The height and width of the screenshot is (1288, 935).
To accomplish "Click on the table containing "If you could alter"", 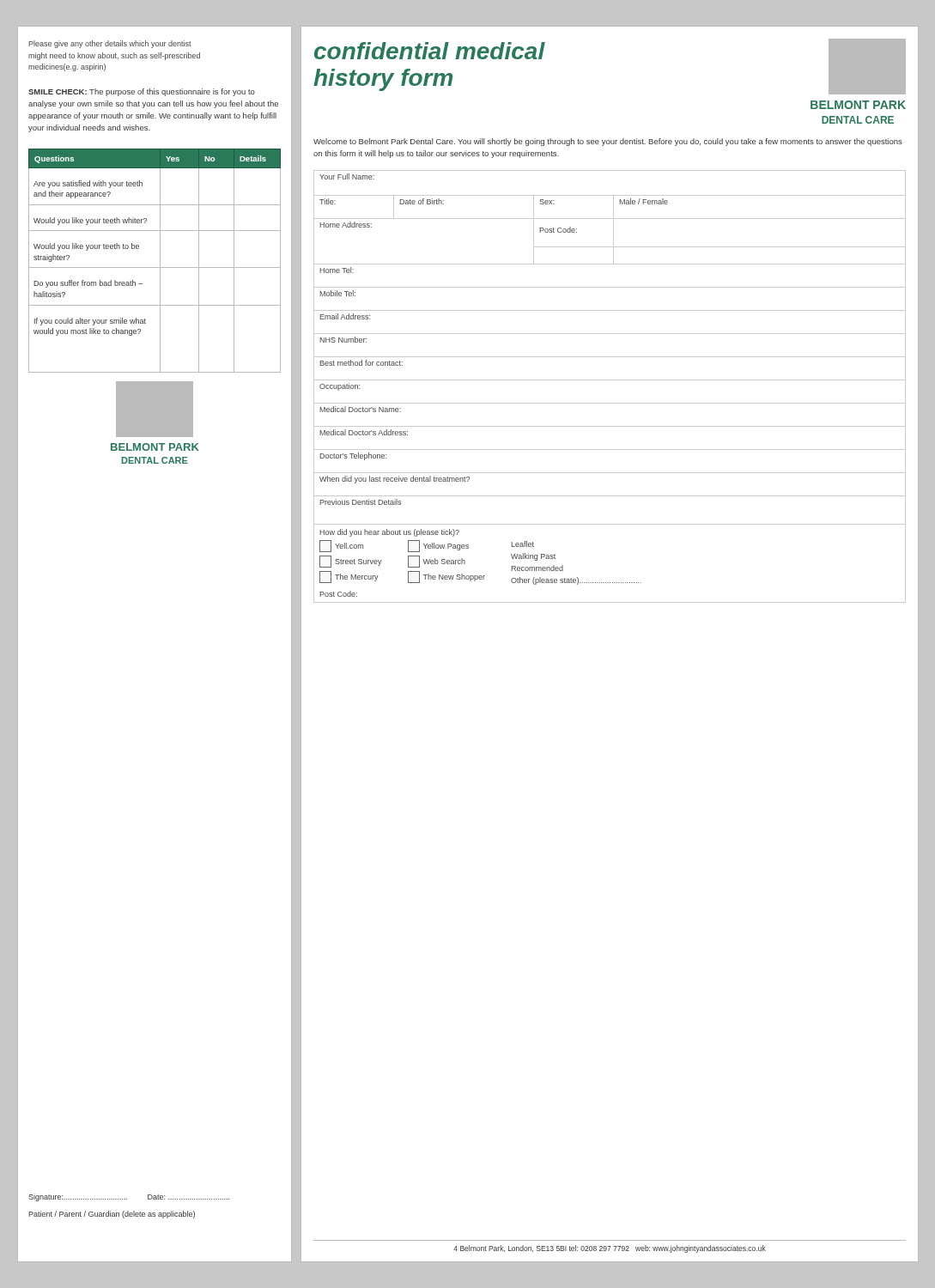I will (x=155, y=260).
